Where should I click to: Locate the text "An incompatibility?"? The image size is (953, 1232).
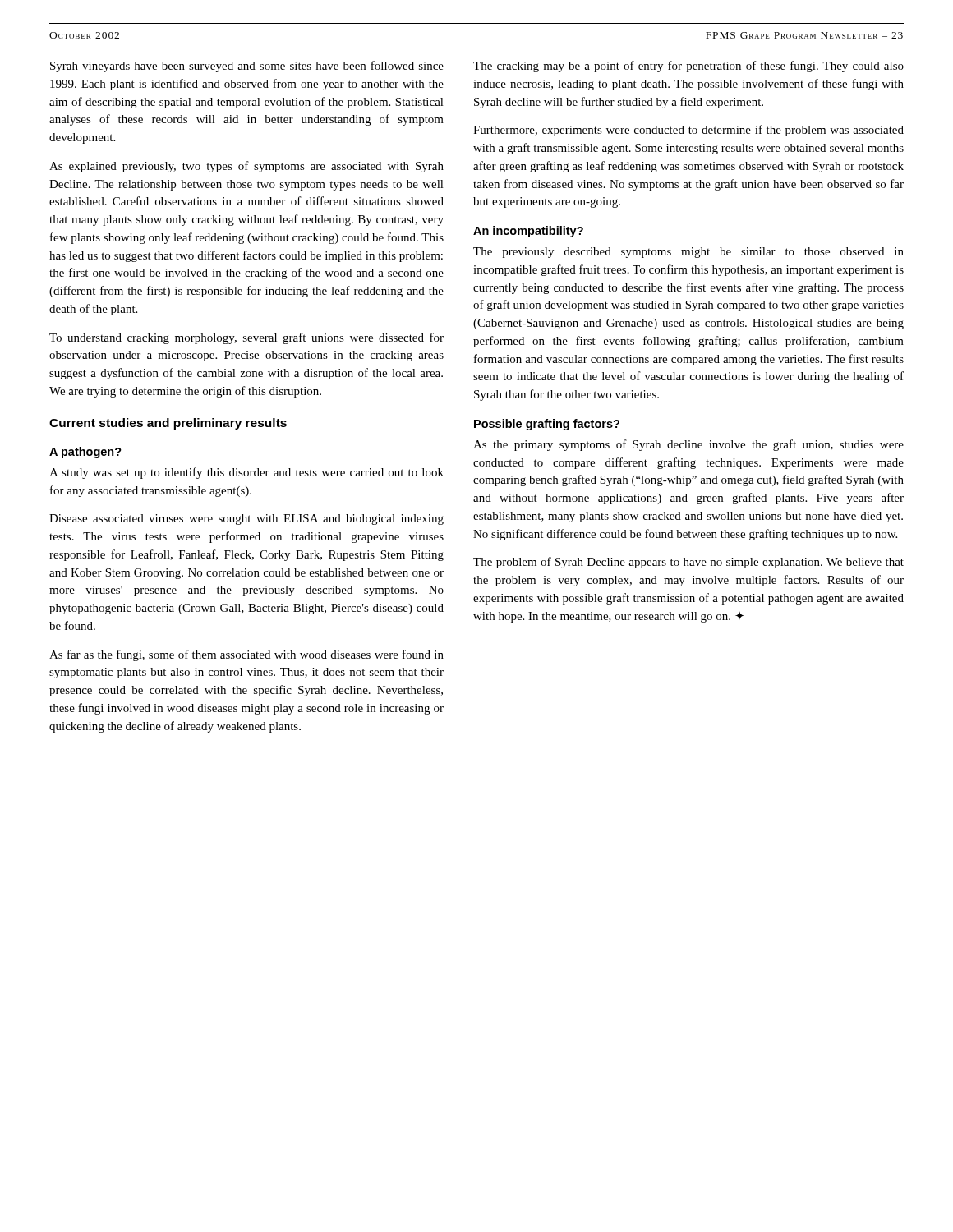pos(528,231)
